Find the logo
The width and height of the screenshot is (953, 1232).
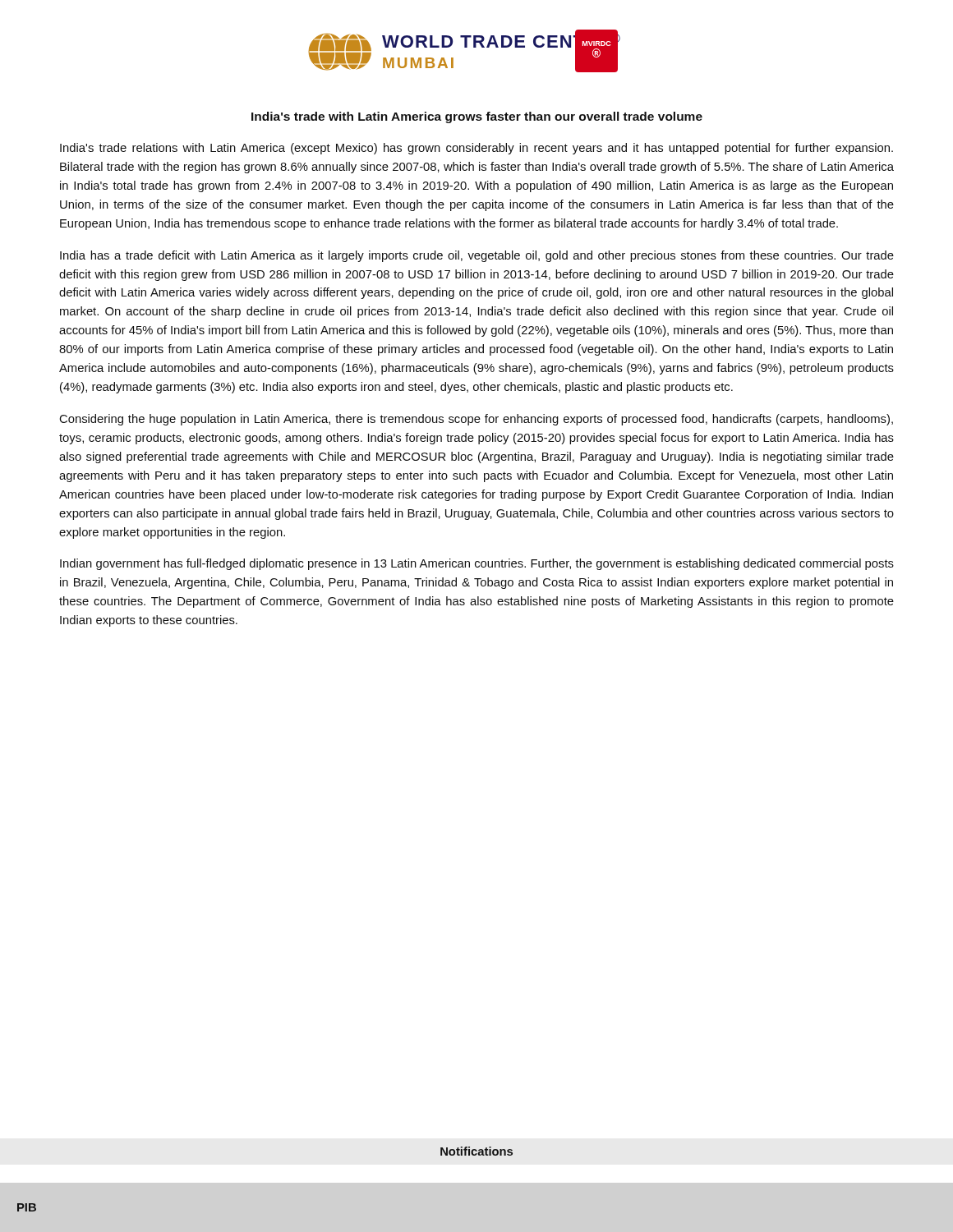[x=476, y=46]
